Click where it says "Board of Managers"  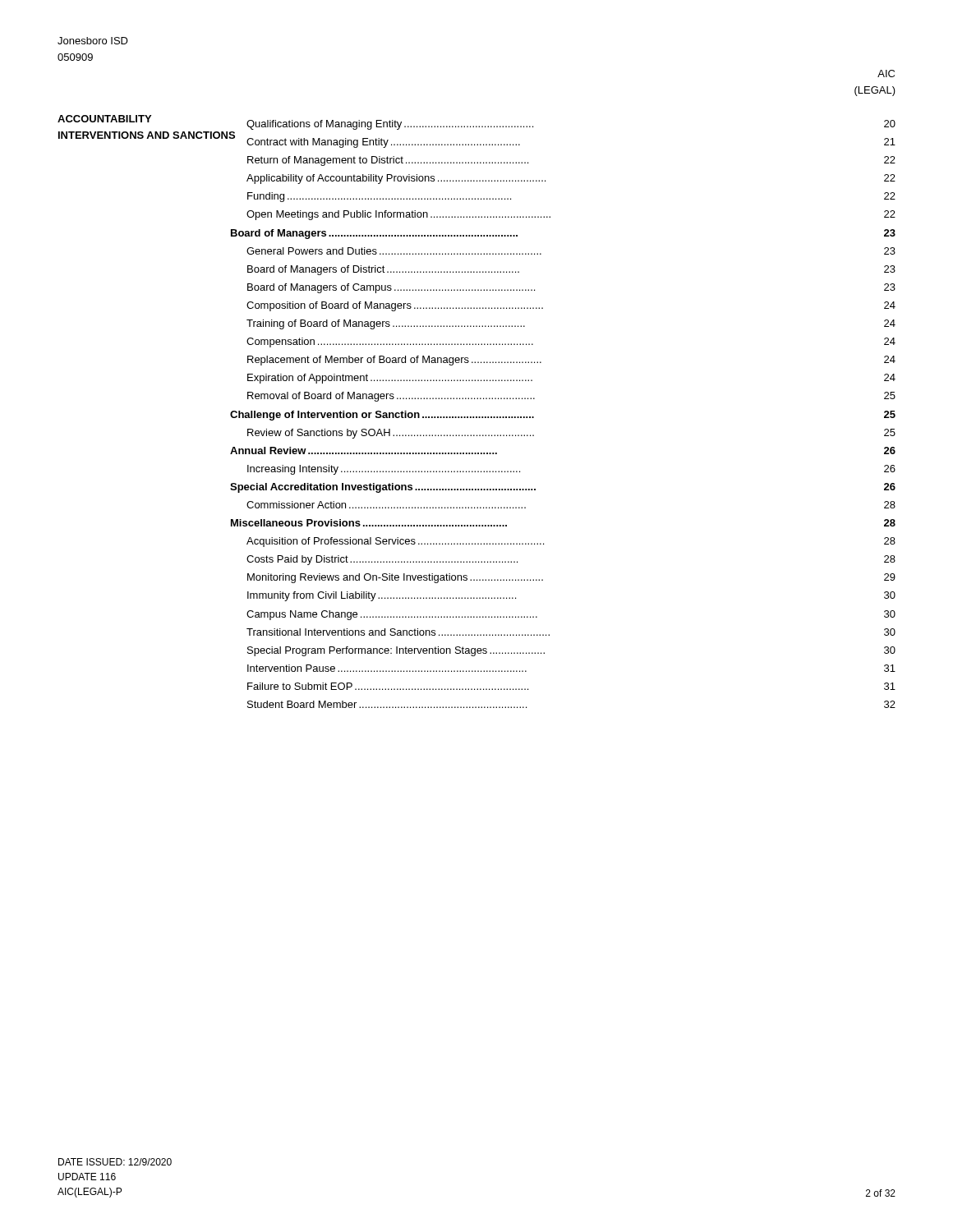coord(322,234)
